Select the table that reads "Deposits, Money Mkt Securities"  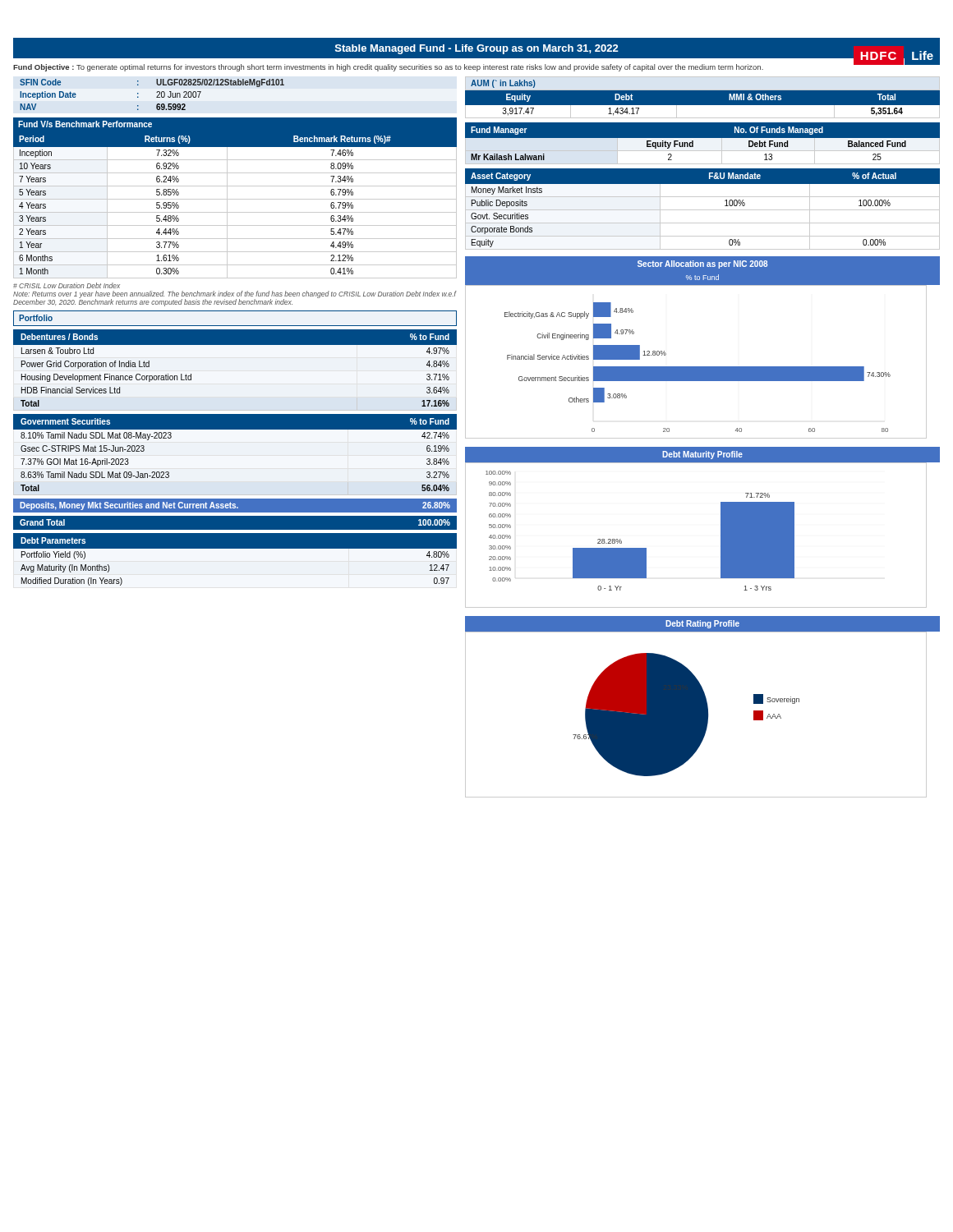click(x=235, y=506)
